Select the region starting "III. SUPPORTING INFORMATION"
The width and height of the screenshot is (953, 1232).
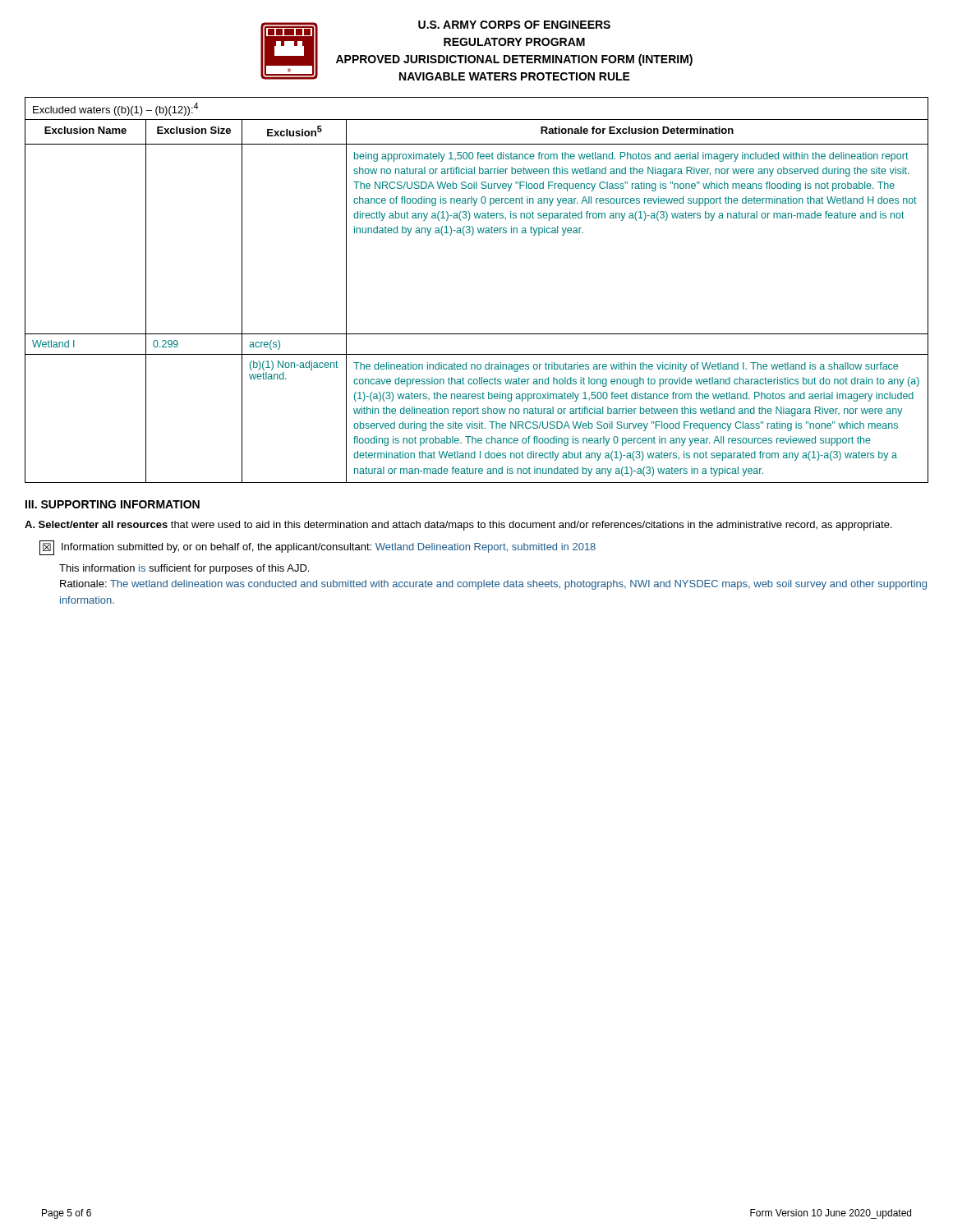tap(112, 504)
